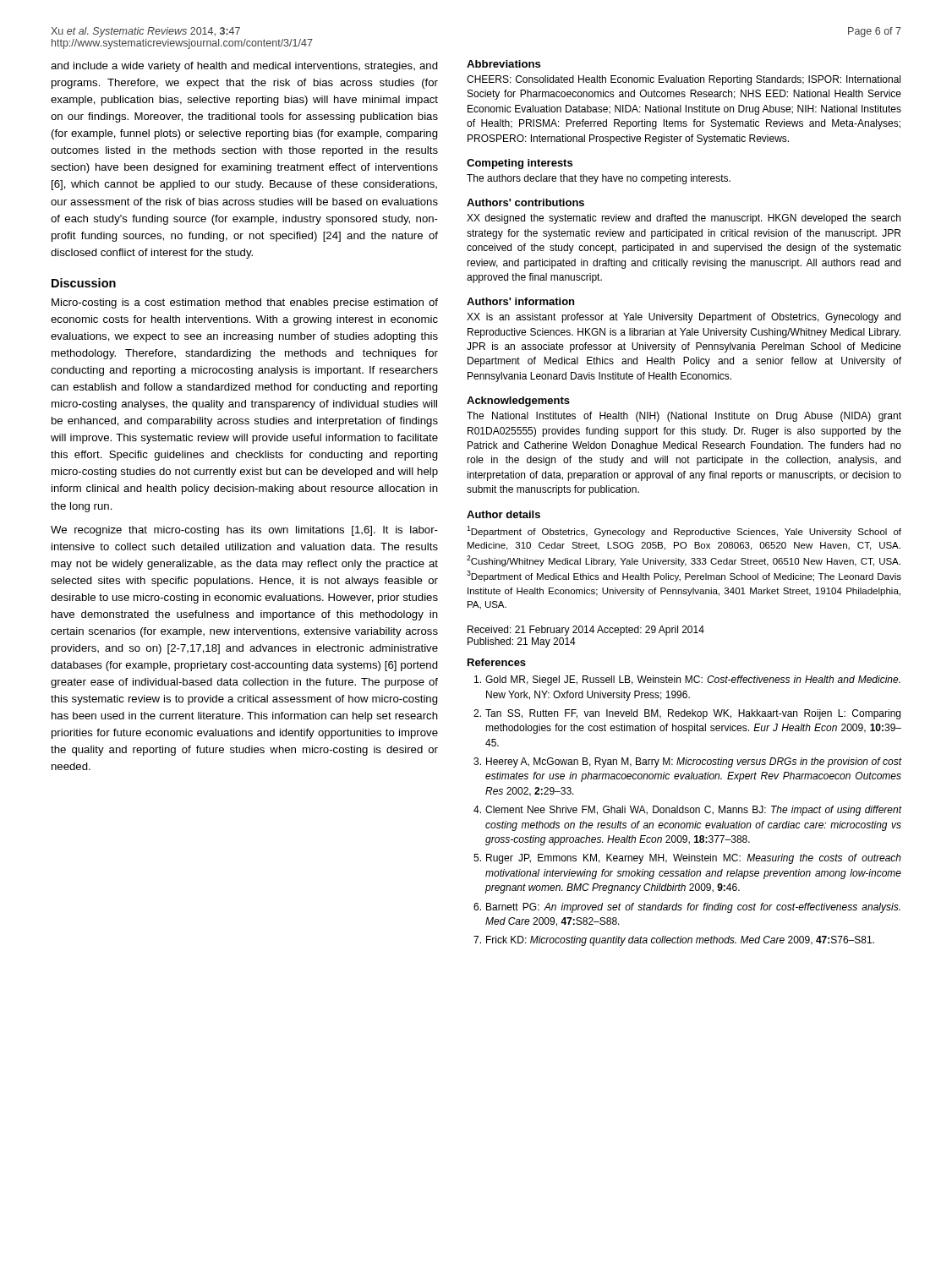
Task: Locate the block of text that opens with "The authors declare that they have"
Action: 599,178
